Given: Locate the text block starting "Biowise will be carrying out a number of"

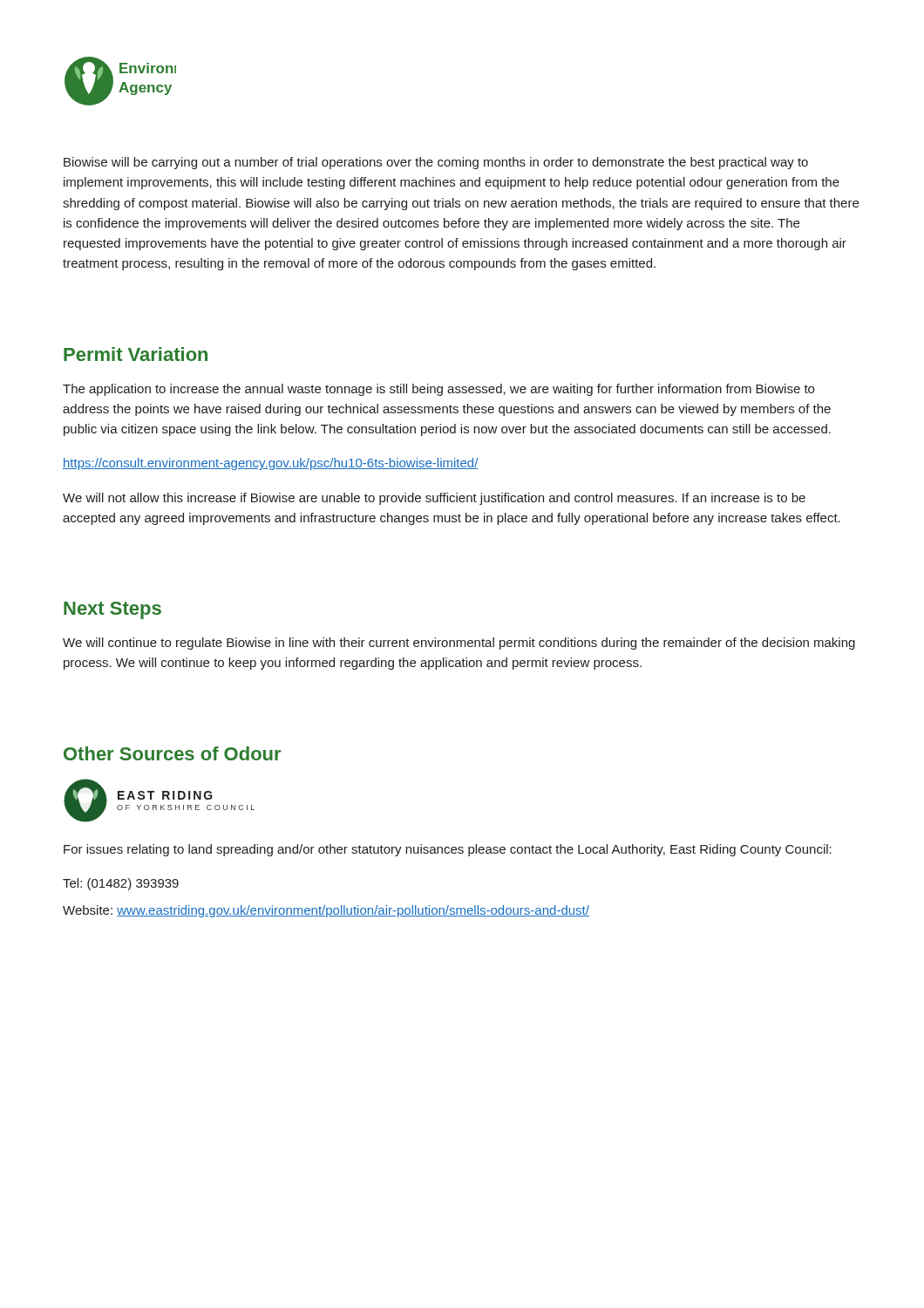Looking at the screenshot, I should tap(461, 212).
